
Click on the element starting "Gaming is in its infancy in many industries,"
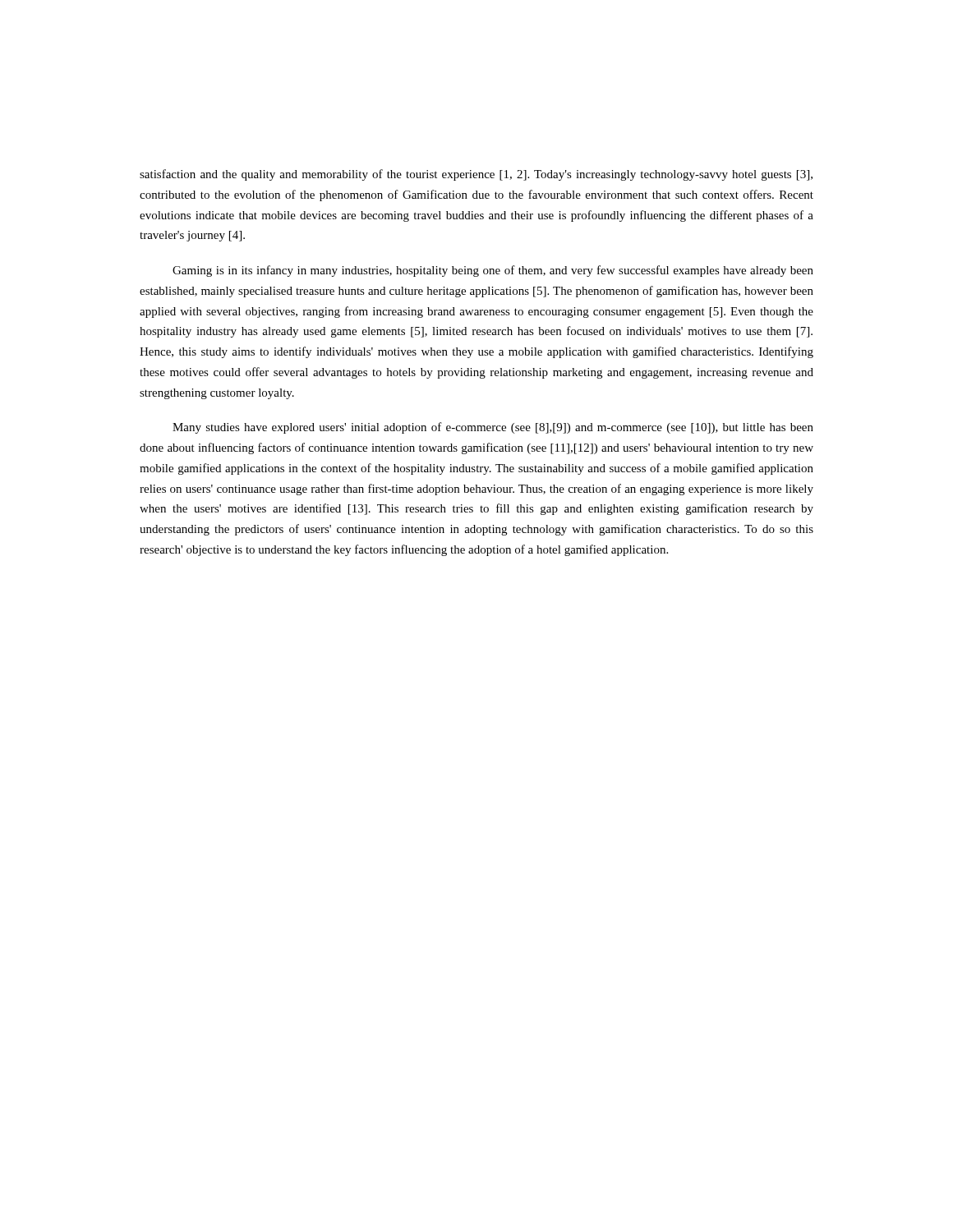pos(476,331)
